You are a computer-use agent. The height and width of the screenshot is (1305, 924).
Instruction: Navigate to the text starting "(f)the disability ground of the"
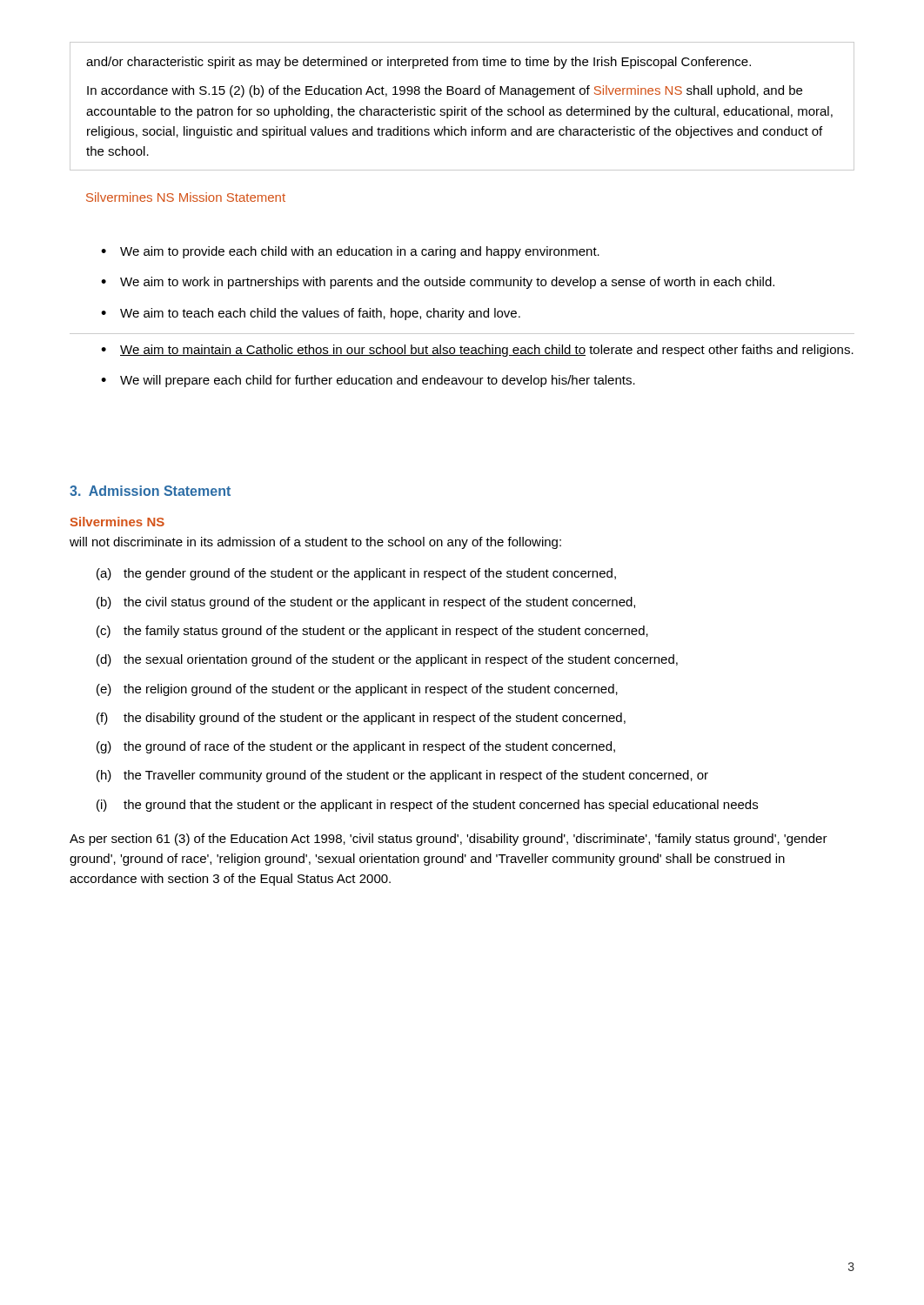[361, 717]
